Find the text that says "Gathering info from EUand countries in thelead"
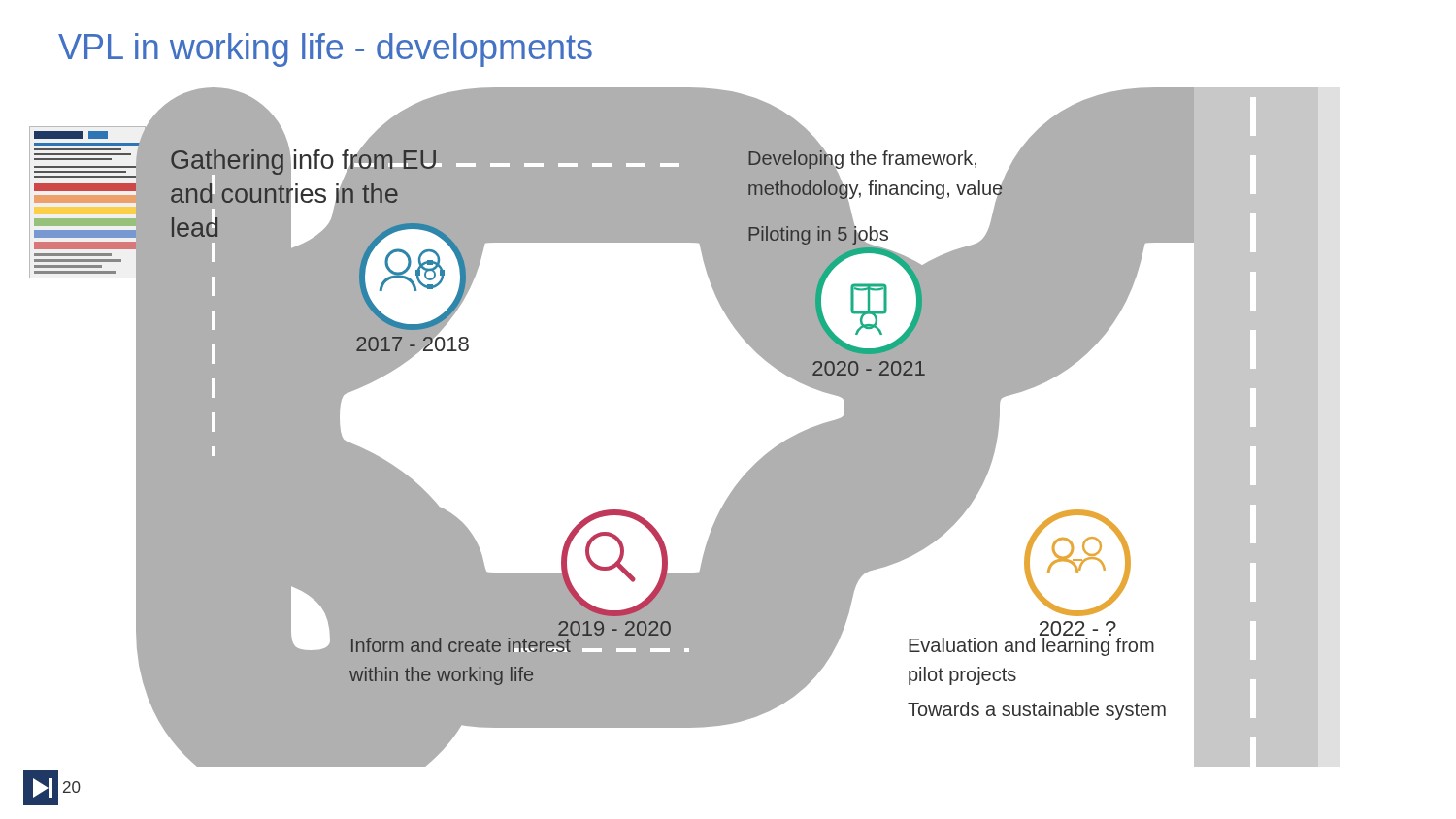This screenshot has width=1456, height=819. click(x=304, y=194)
